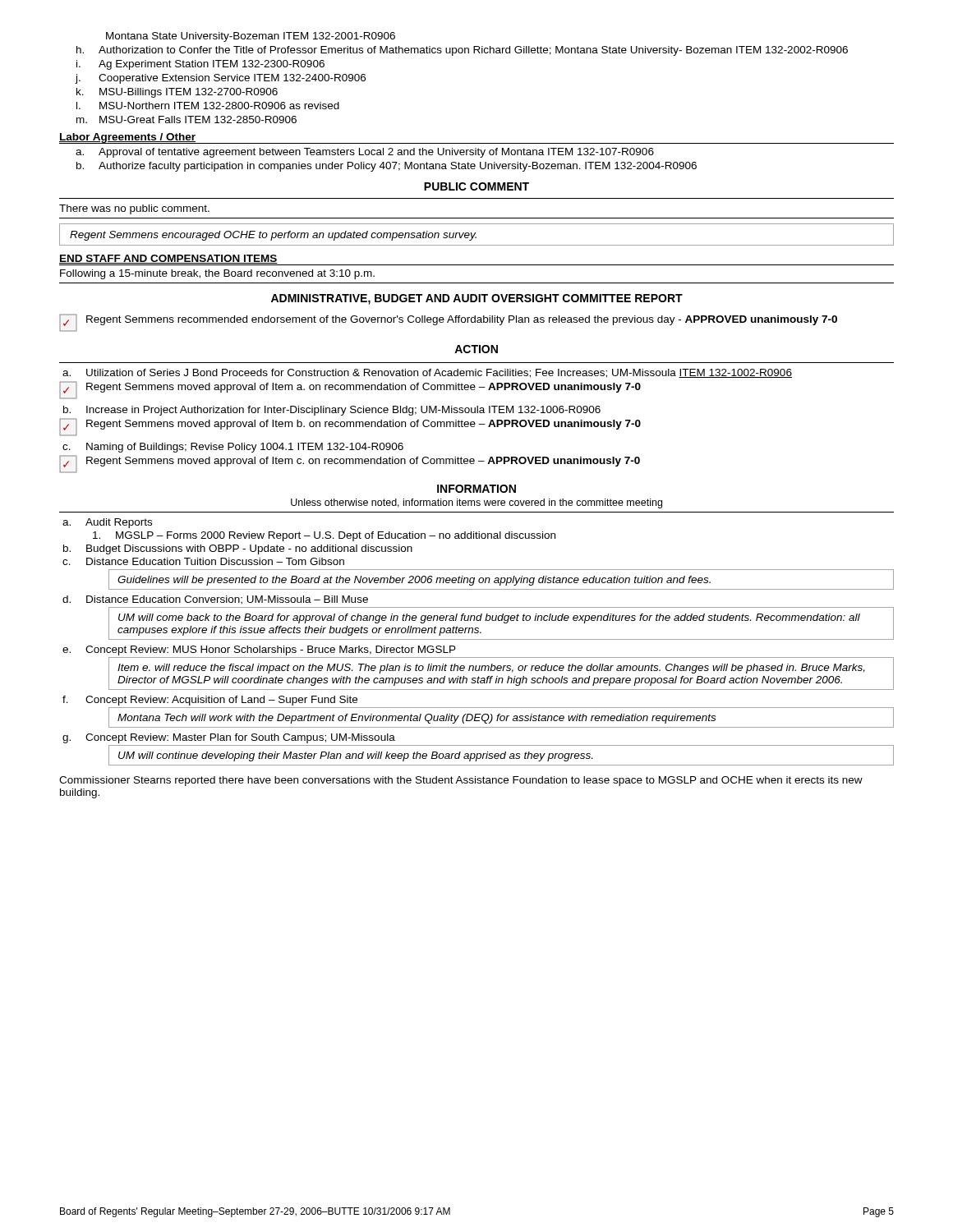
Task: Click on the text block that reads "UM will continue developing their"
Action: pos(356,755)
